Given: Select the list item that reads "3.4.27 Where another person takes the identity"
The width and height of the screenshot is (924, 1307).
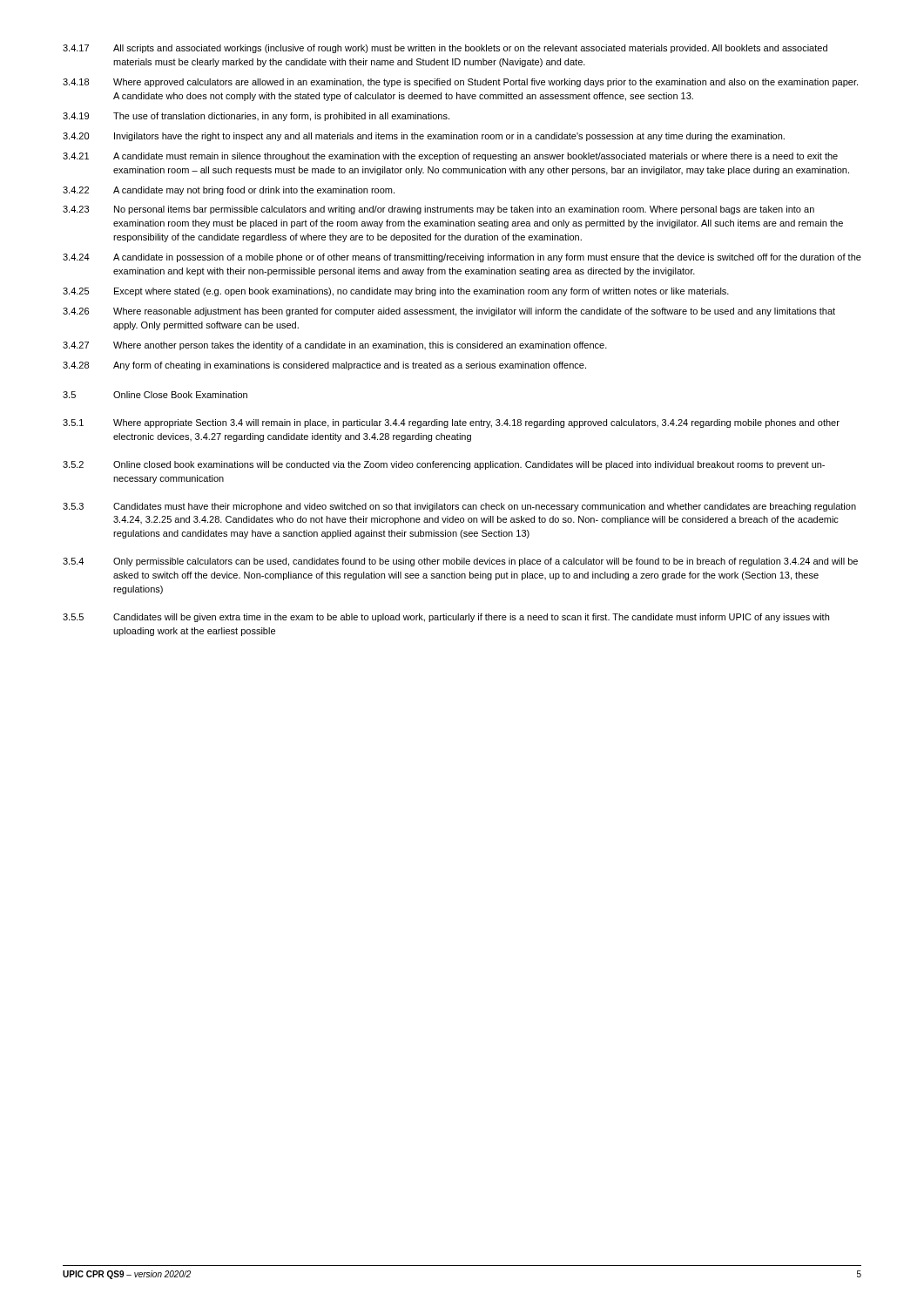Looking at the screenshot, I should point(462,346).
